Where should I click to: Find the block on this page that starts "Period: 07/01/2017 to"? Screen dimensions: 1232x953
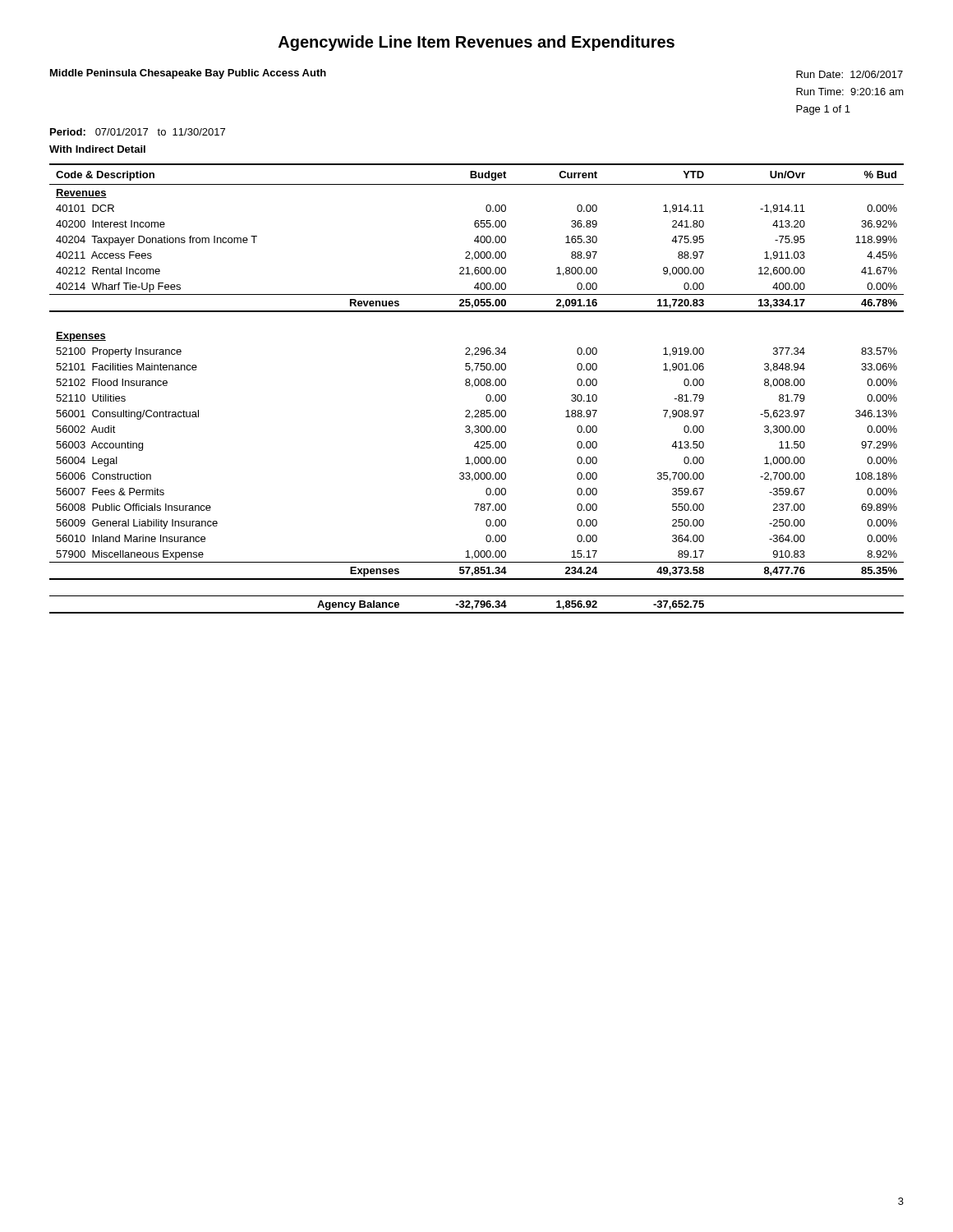(137, 132)
